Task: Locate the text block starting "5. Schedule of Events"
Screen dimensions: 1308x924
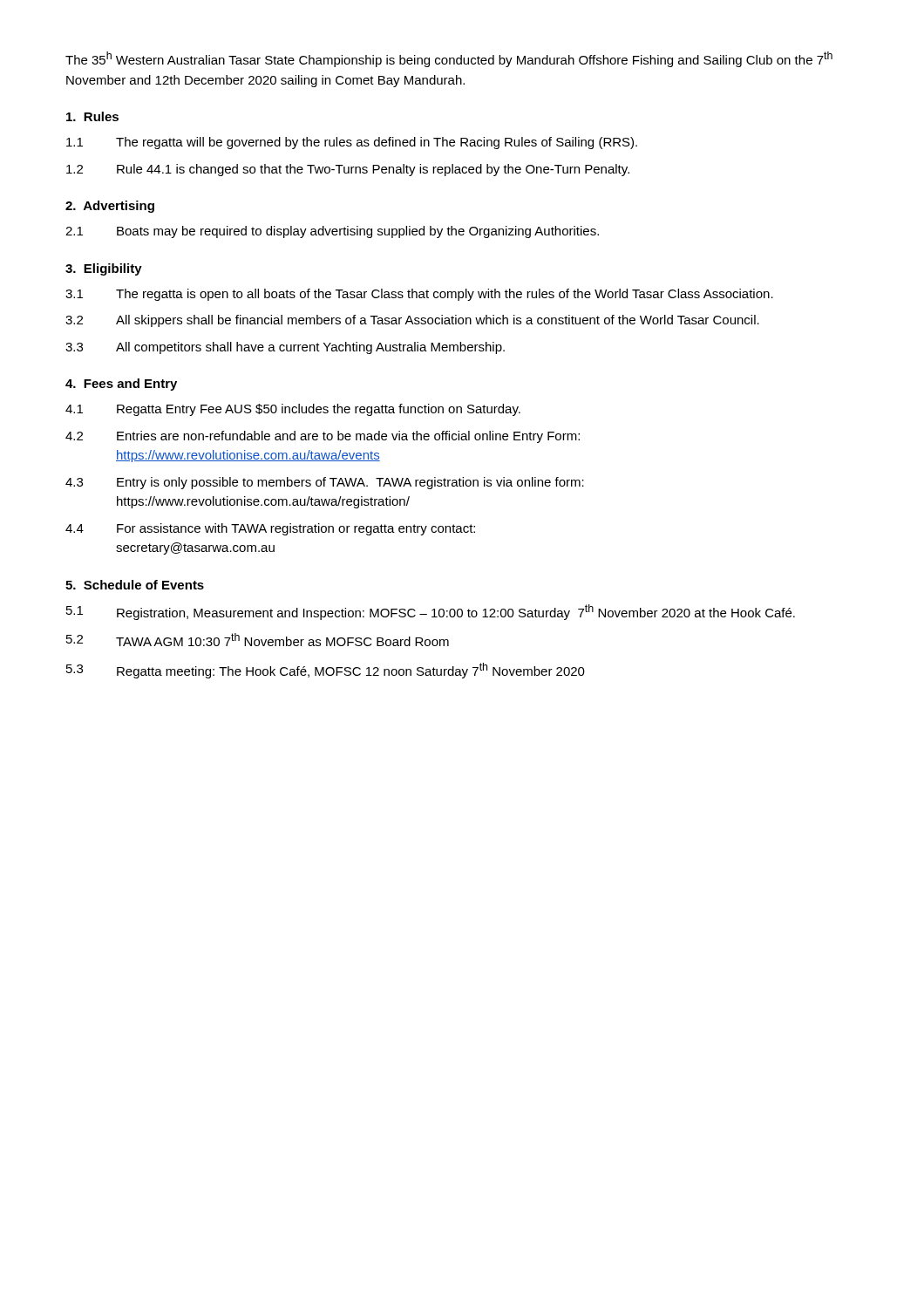Action: pos(135,584)
